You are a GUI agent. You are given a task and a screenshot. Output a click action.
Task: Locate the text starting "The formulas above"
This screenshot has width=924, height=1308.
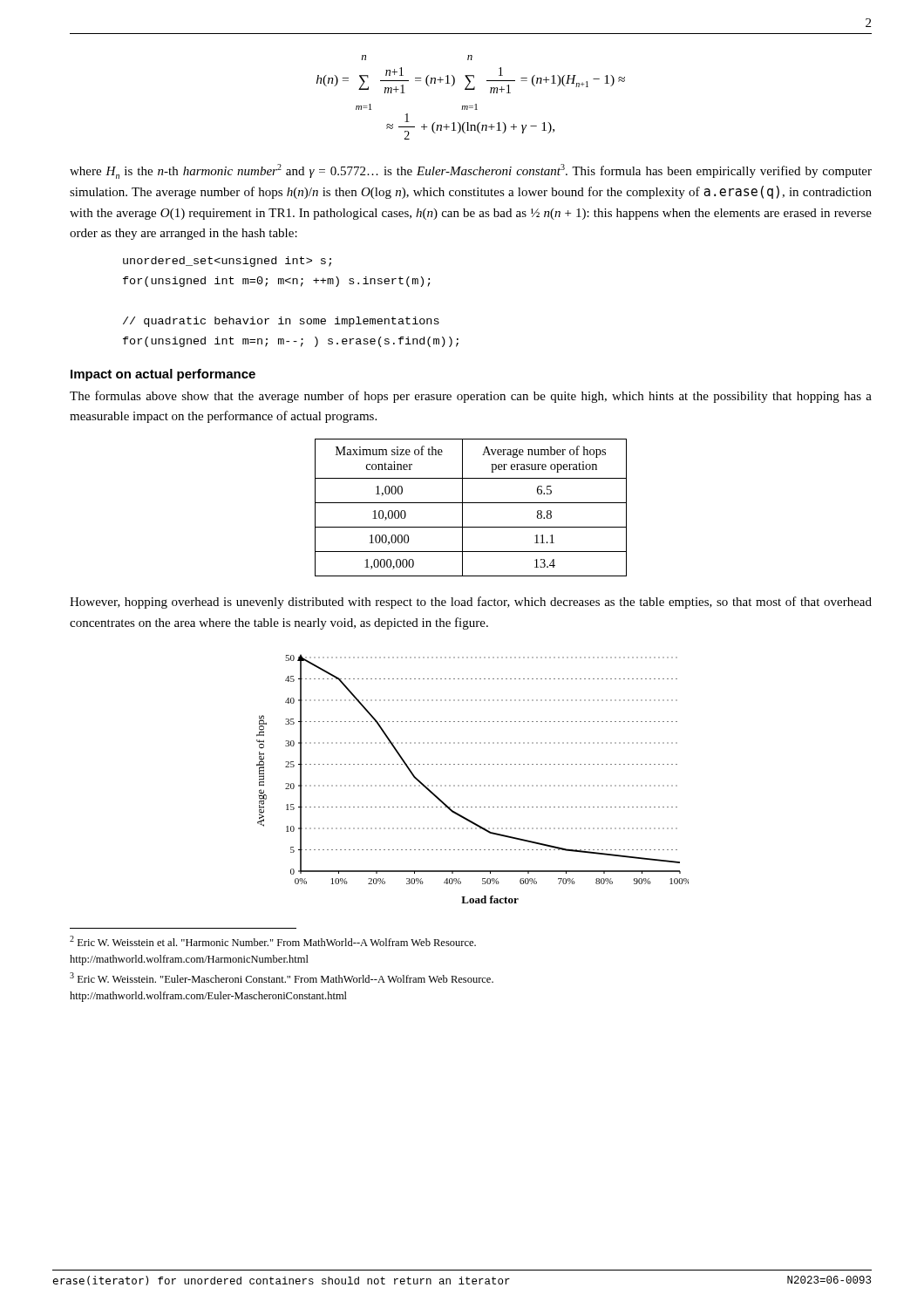point(471,406)
